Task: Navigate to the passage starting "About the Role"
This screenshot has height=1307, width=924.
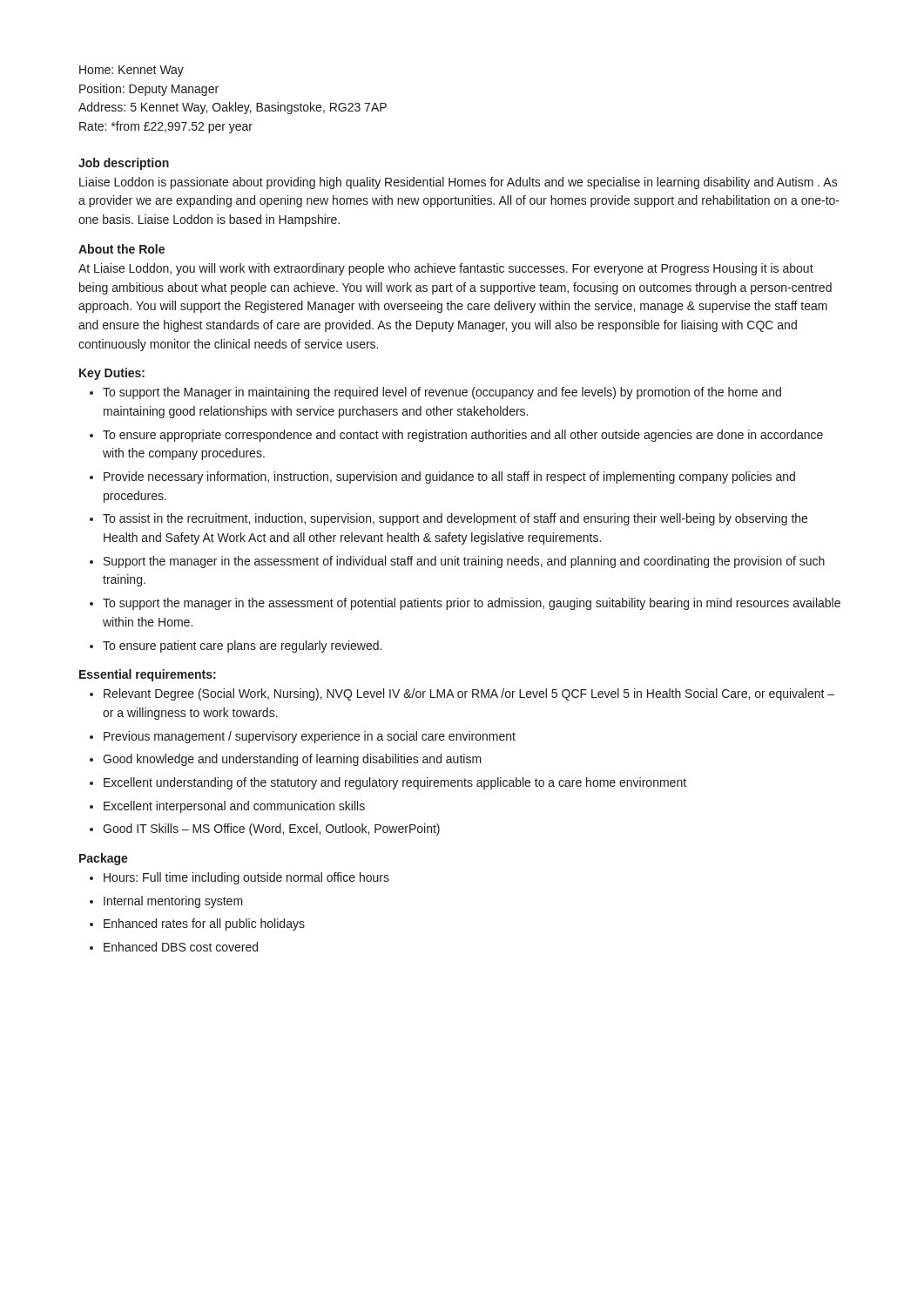Action: [122, 249]
